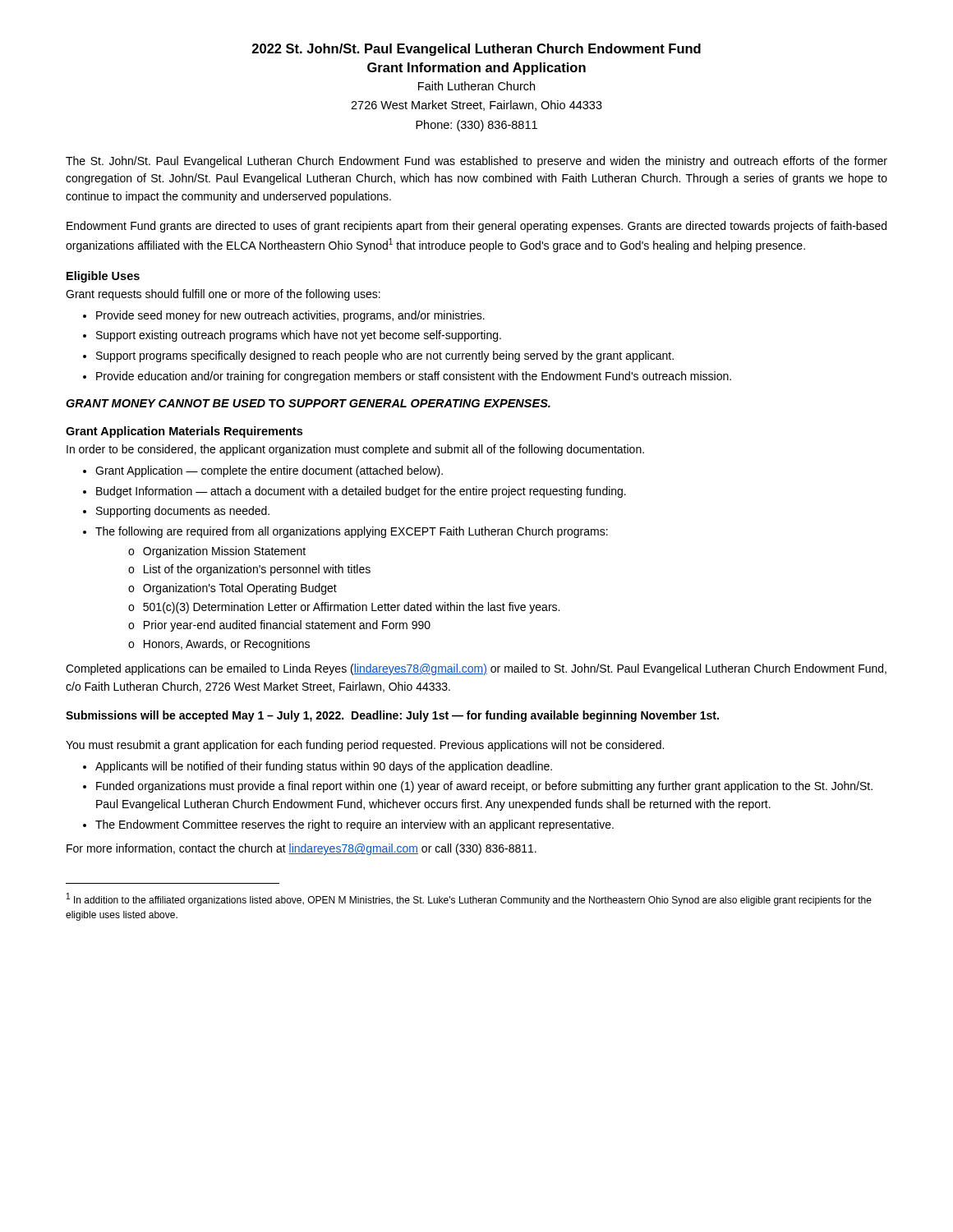953x1232 pixels.
Task: Navigate to the block starting "The St. John/St. Paul Evangelical"
Action: coord(476,179)
